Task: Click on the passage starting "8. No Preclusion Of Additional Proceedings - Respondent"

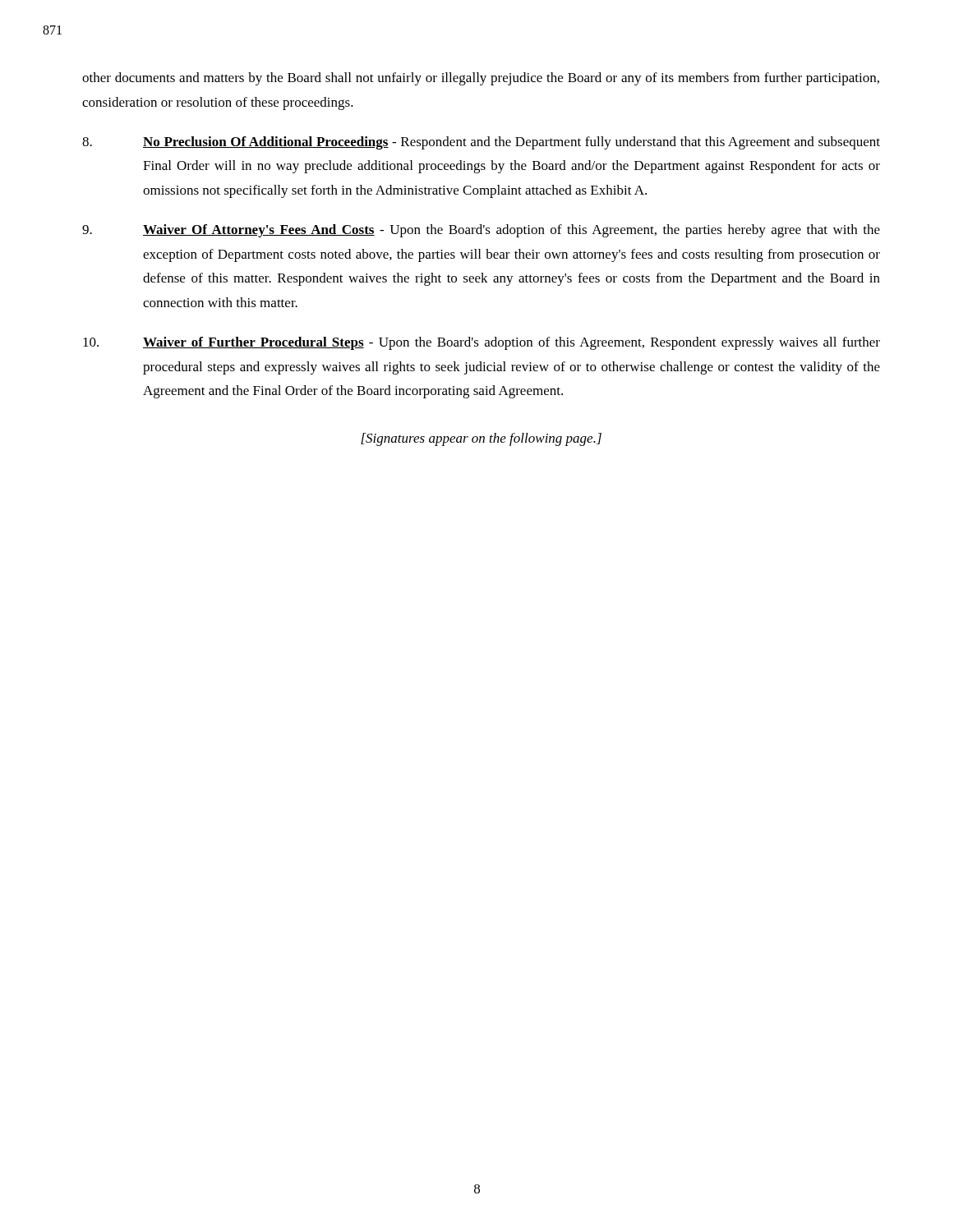Action: 481,166
